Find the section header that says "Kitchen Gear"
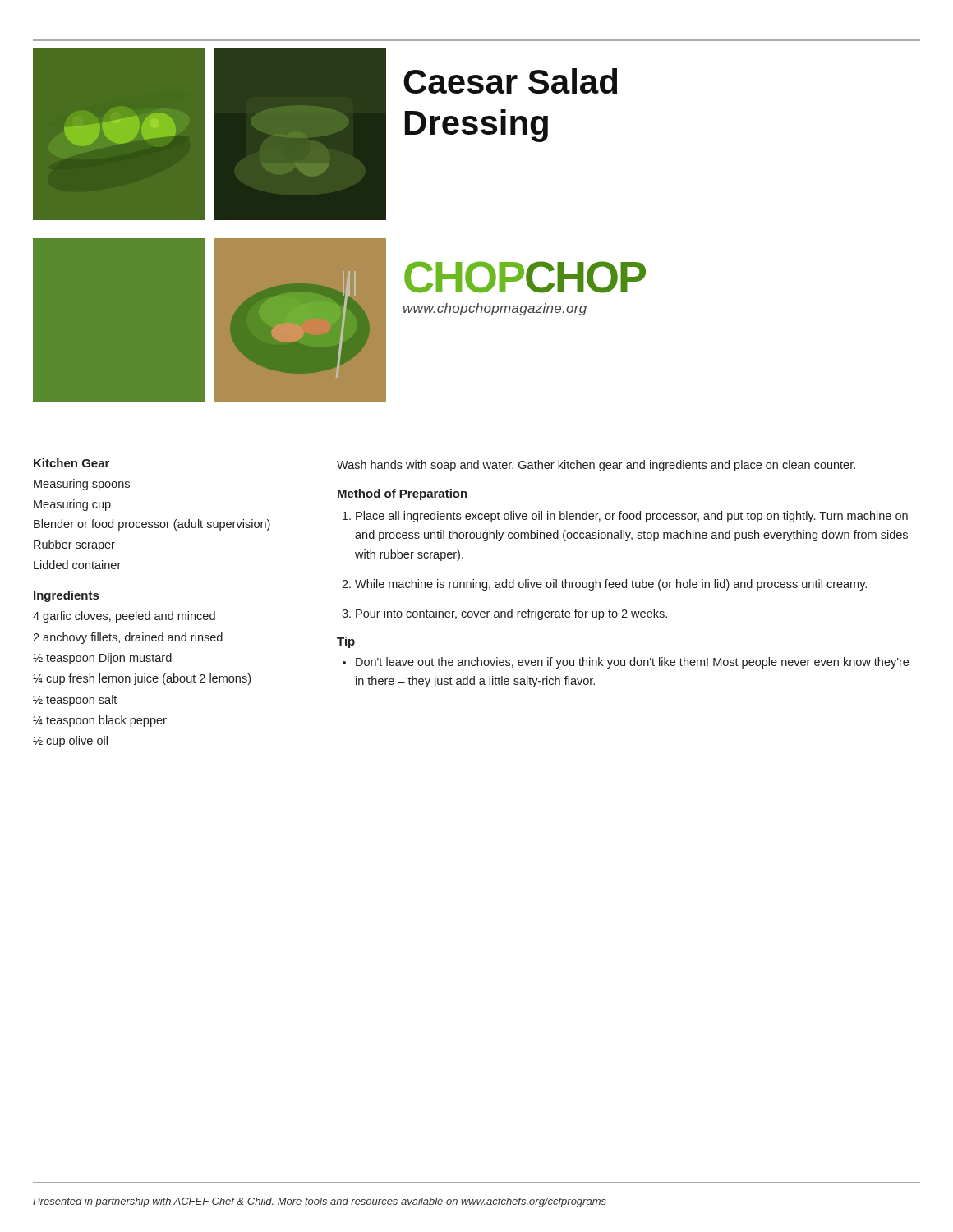 [71, 463]
